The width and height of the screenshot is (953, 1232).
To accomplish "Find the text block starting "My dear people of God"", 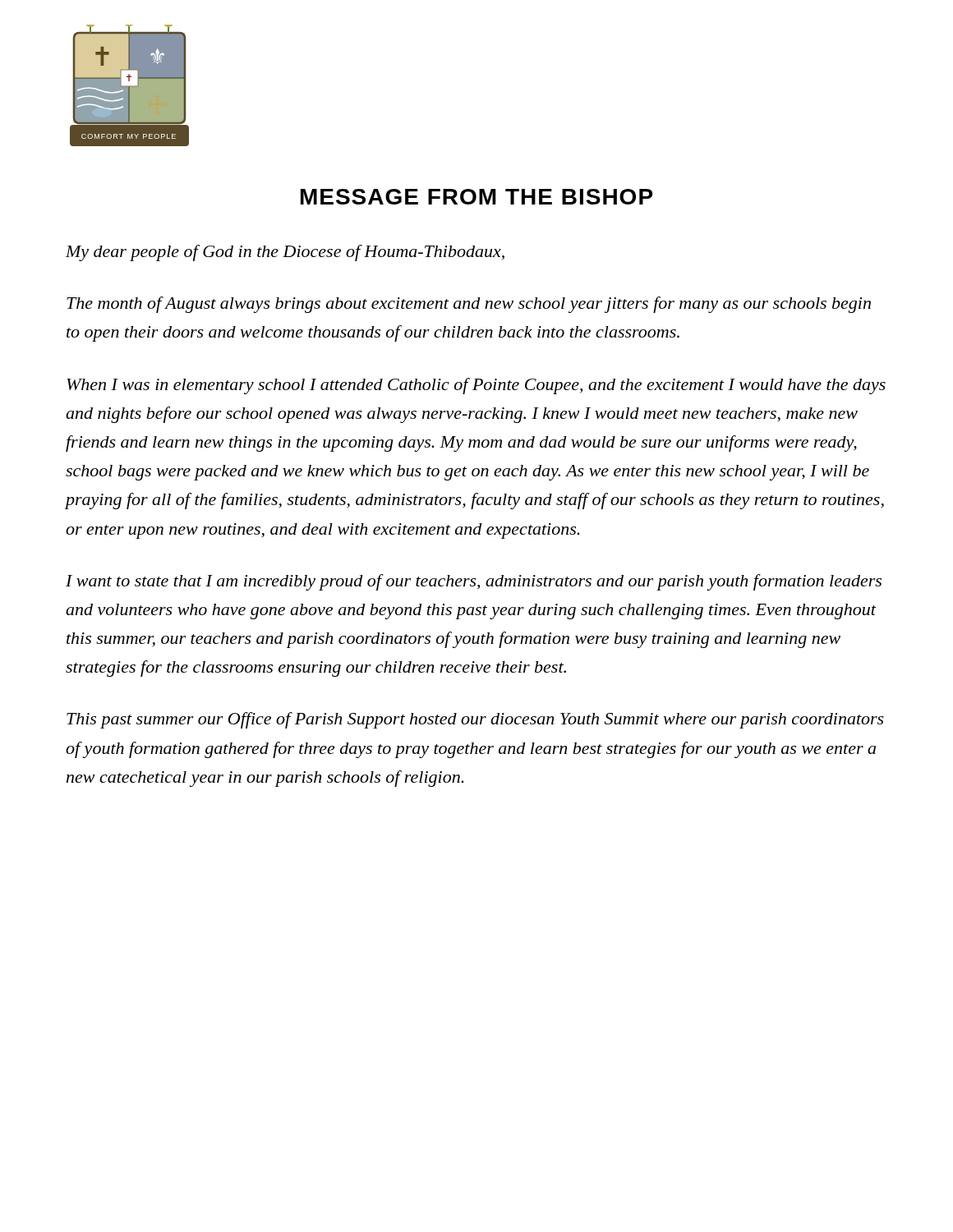I will (286, 251).
